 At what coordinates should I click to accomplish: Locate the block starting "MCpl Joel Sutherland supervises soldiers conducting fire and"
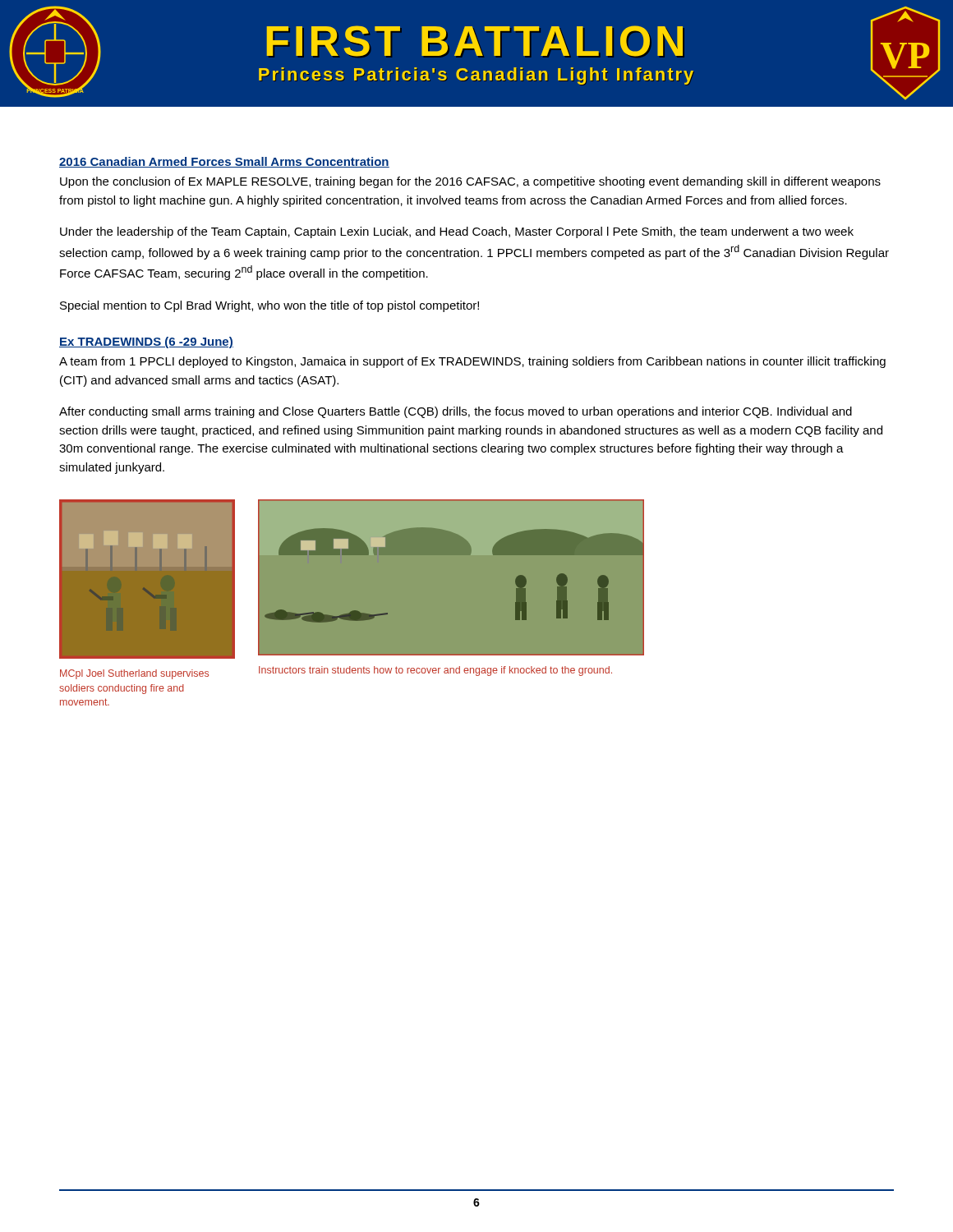pyautogui.click(x=145, y=688)
